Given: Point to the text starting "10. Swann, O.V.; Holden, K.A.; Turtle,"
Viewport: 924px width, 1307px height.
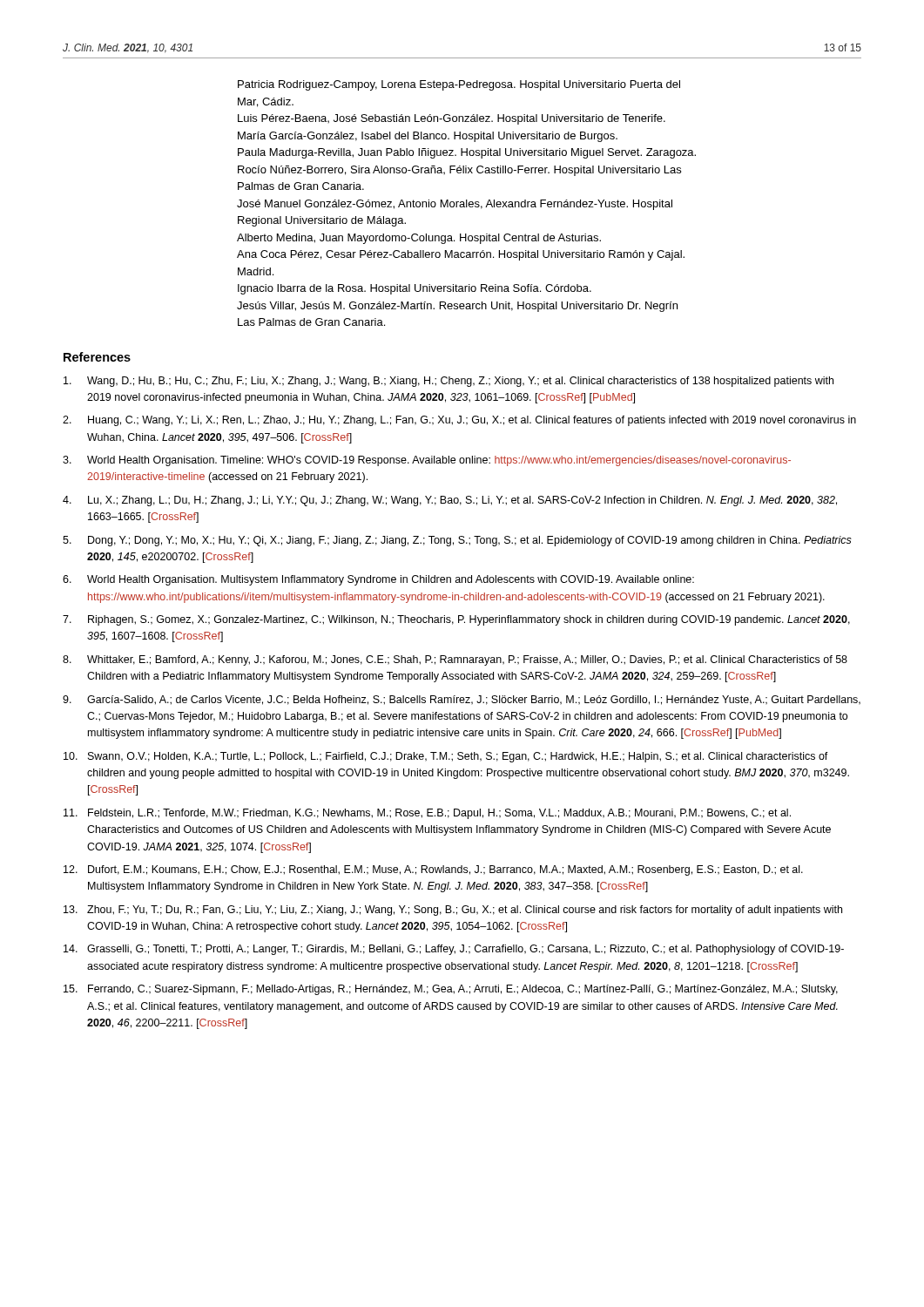Looking at the screenshot, I should [x=462, y=773].
